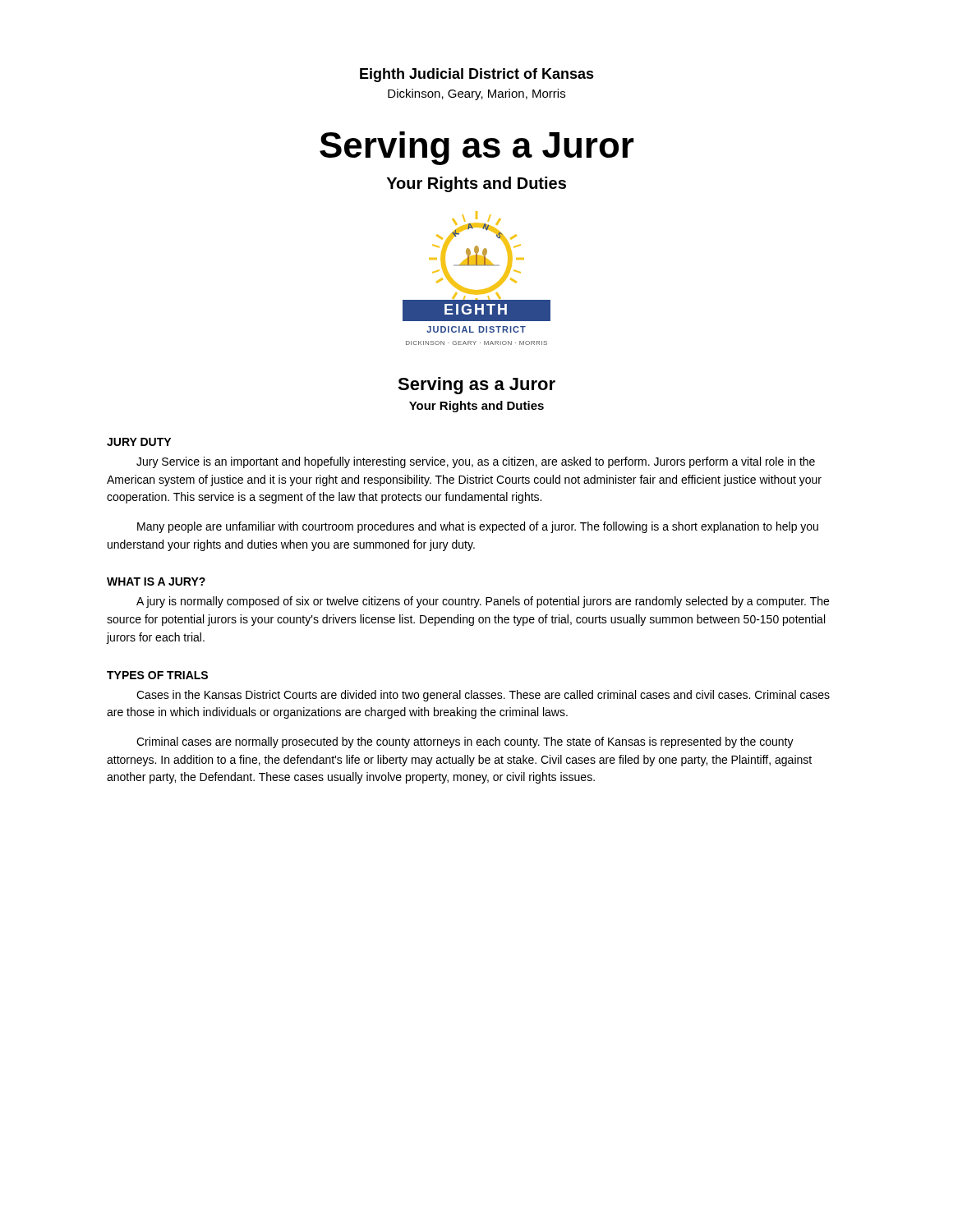Viewport: 953px width, 1232px height.
Task: Click on the element starting "JURY DUTY"
Action: pyautogui.click(x=139, y=442)
